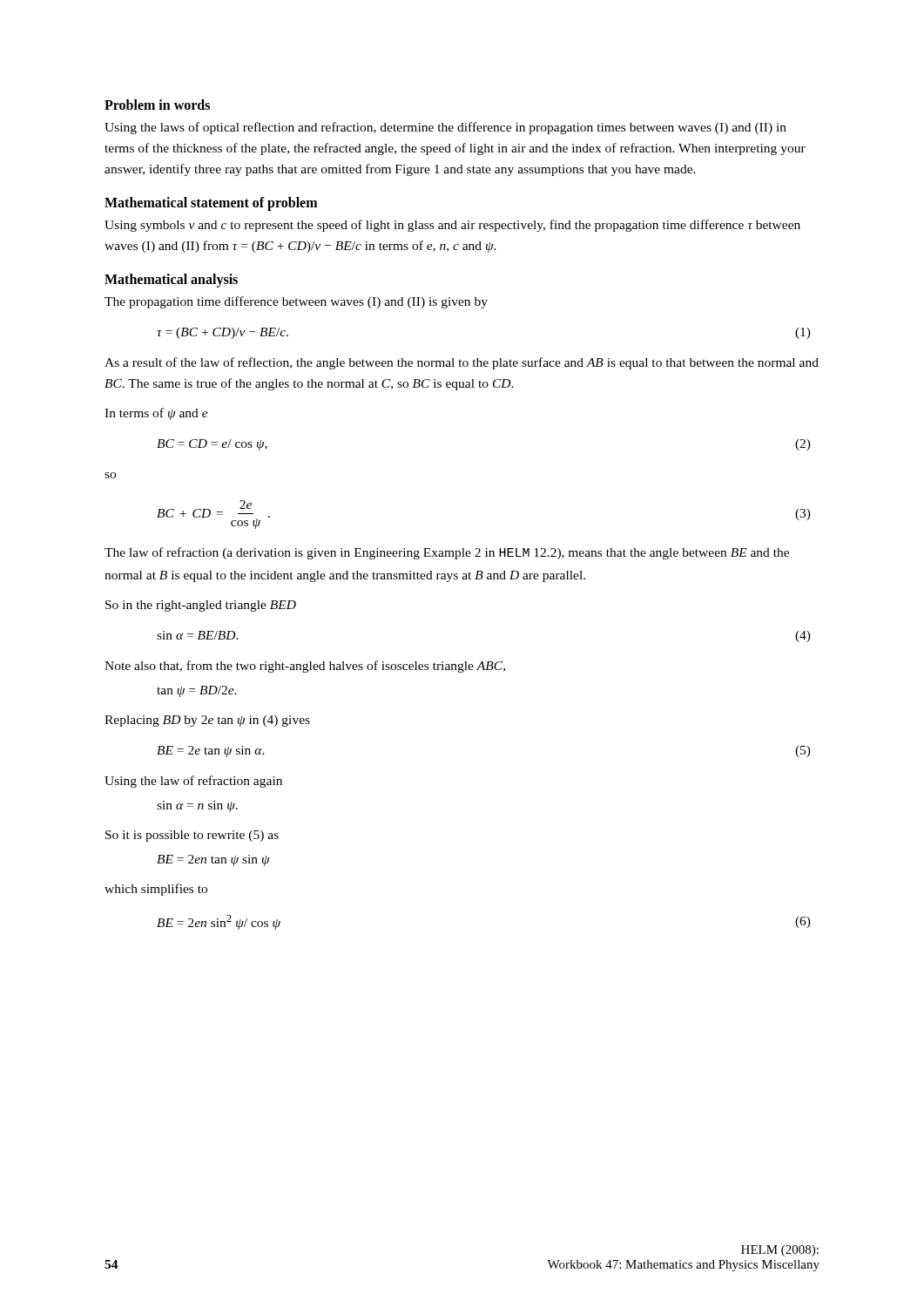
Task: Locate the element starting "Problem in words"
Action: coord(157,105)
